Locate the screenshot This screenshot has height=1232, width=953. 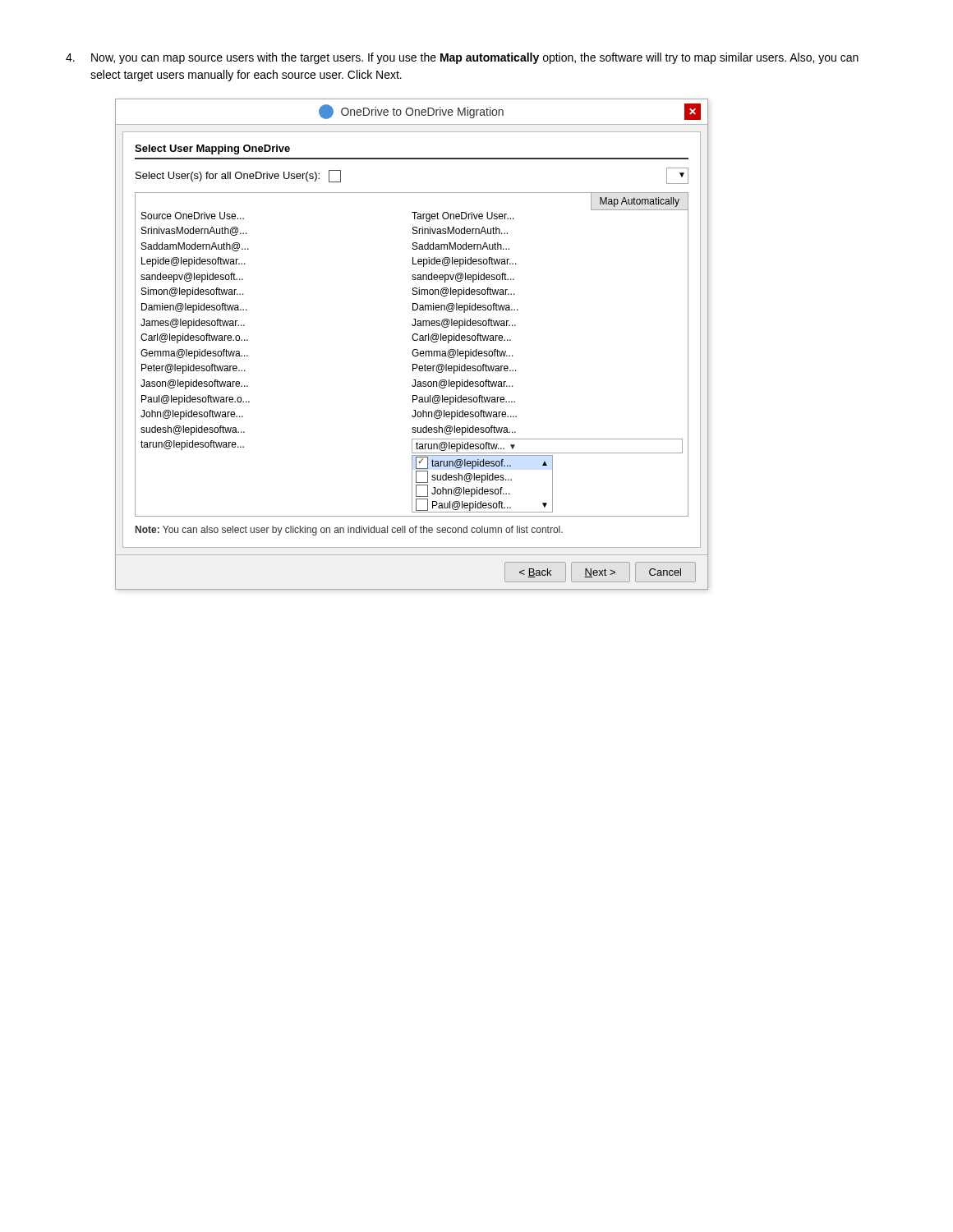pos(489,344)
